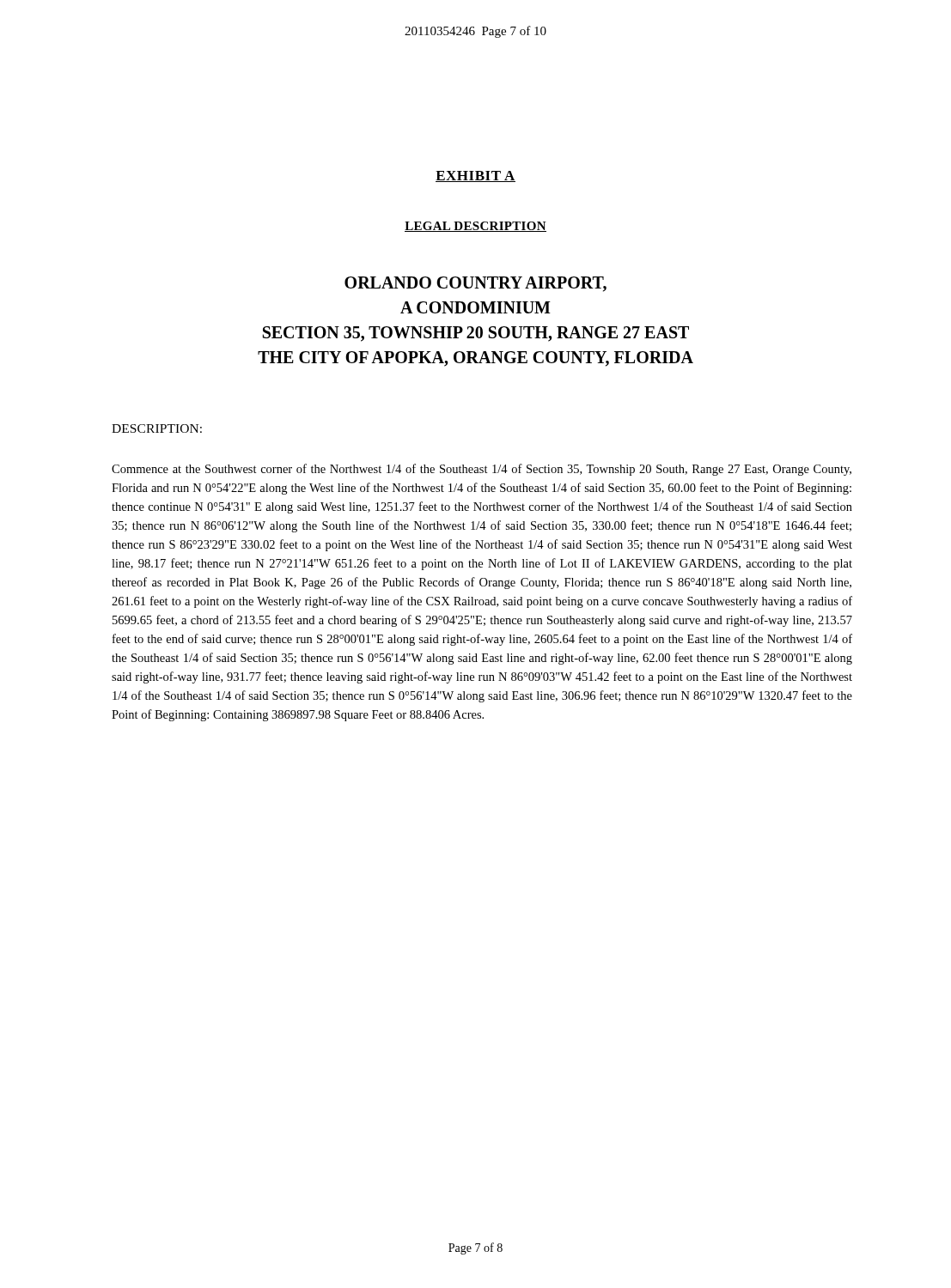Find the section header containing "LEGAL DESCRIPTION"
The image size is (951, 1288).
(476, 226)
